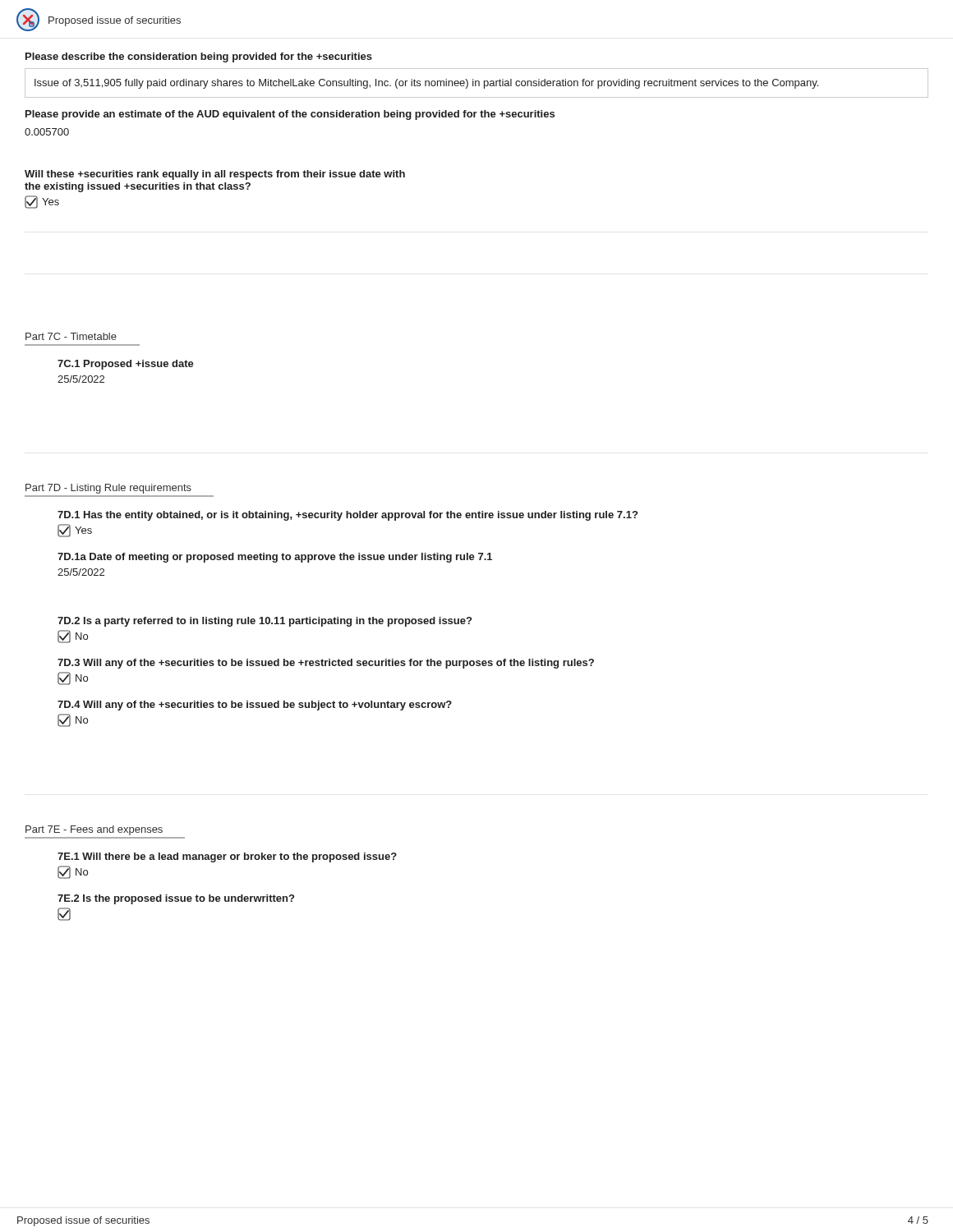The height and width of the screenshot is (1232, 953).
Task: Locate the region starting "7D.4 Will any"
Action: [255, 704]
